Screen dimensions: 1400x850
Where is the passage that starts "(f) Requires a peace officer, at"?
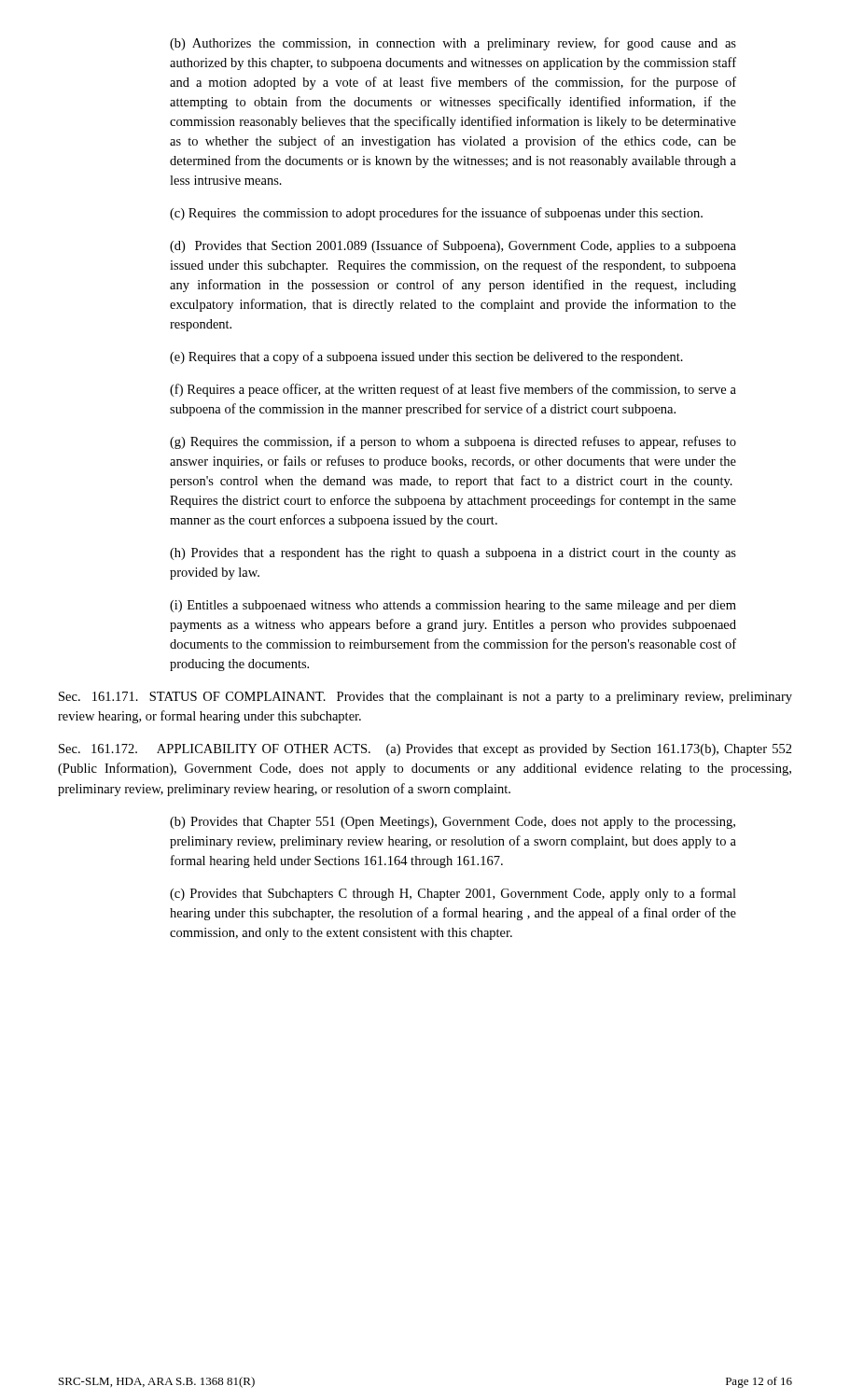(453, 399)
